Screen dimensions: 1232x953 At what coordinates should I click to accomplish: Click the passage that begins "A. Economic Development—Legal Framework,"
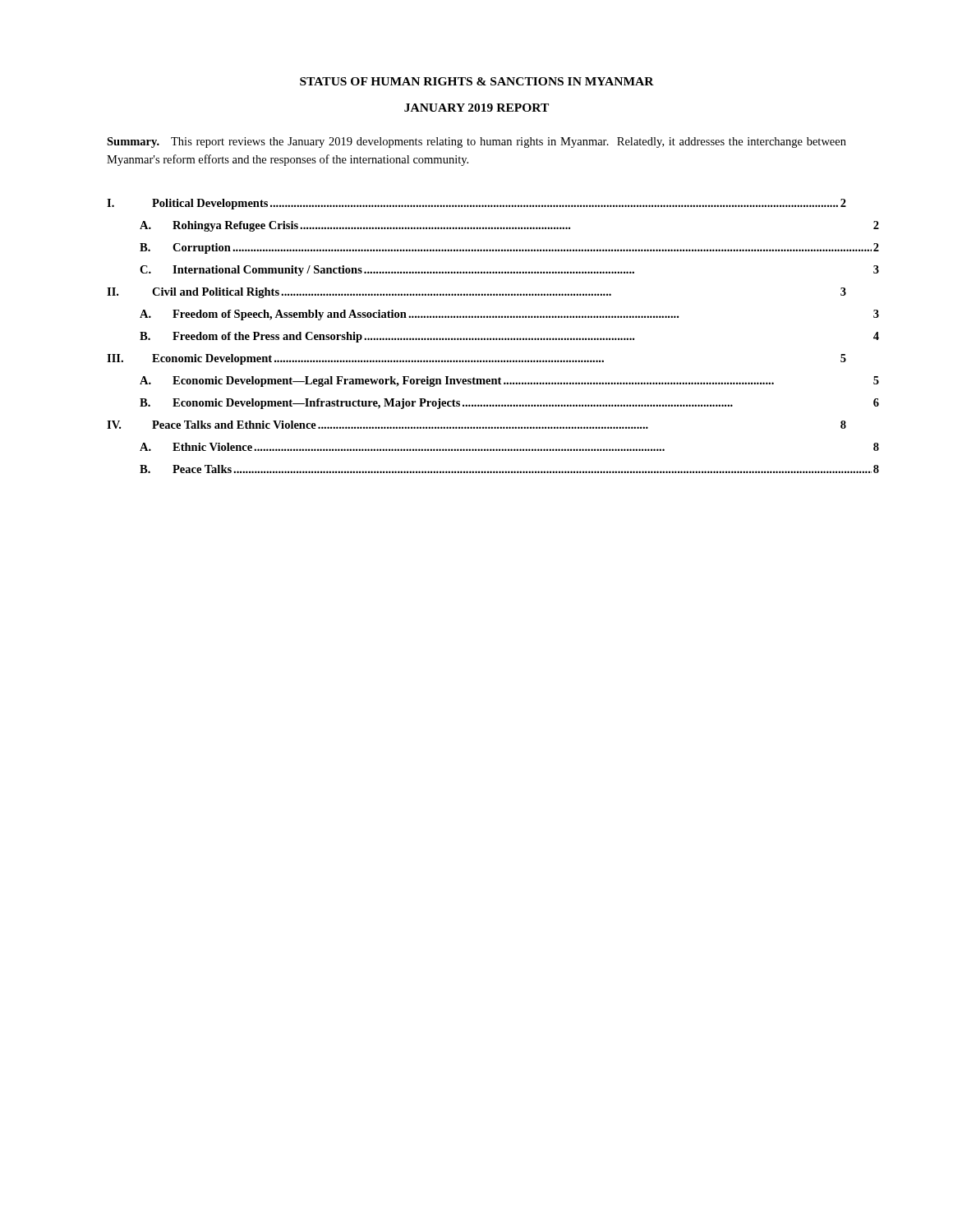pos(509,380)
